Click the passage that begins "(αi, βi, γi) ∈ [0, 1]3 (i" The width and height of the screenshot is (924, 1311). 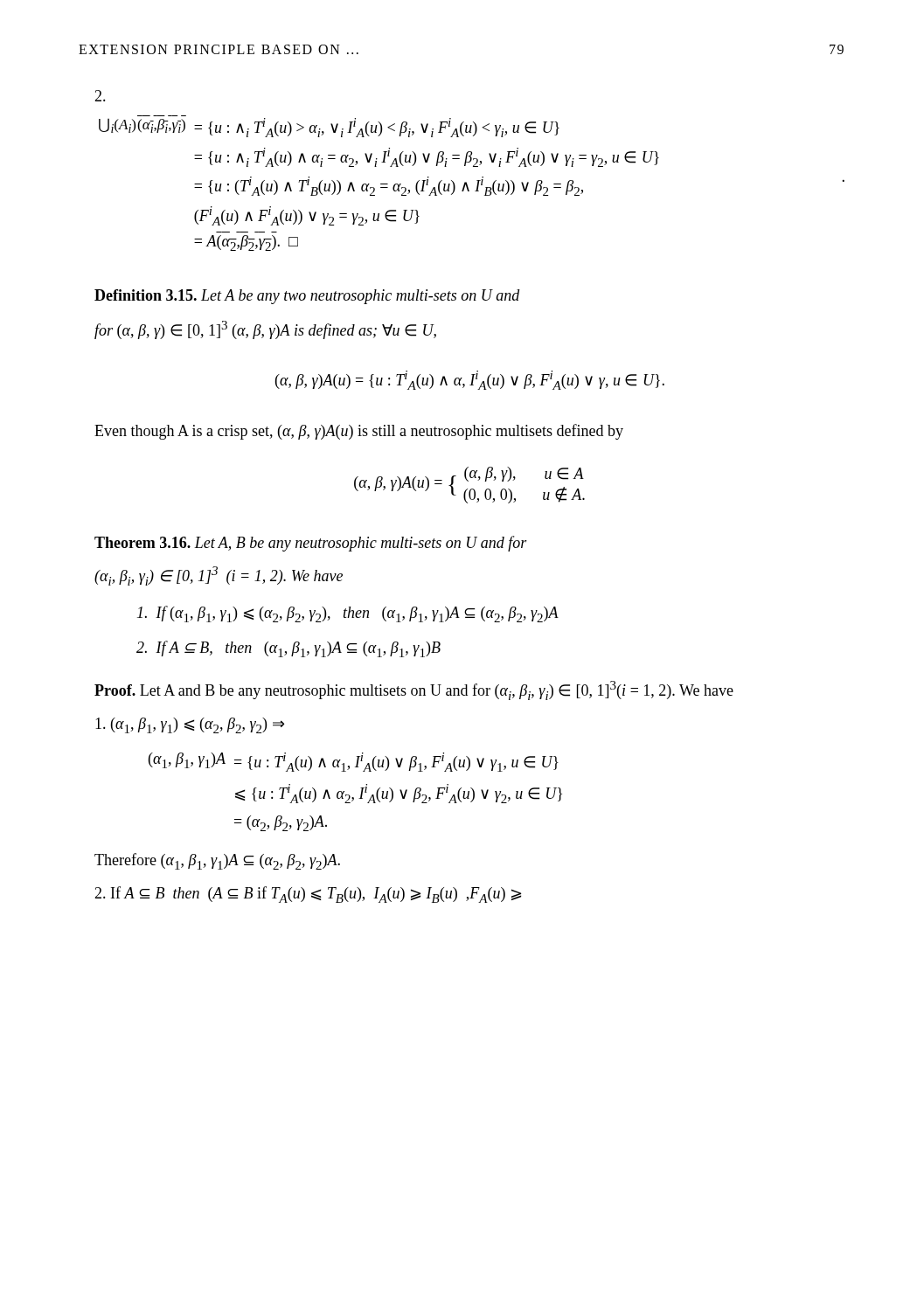pos(219,576)
